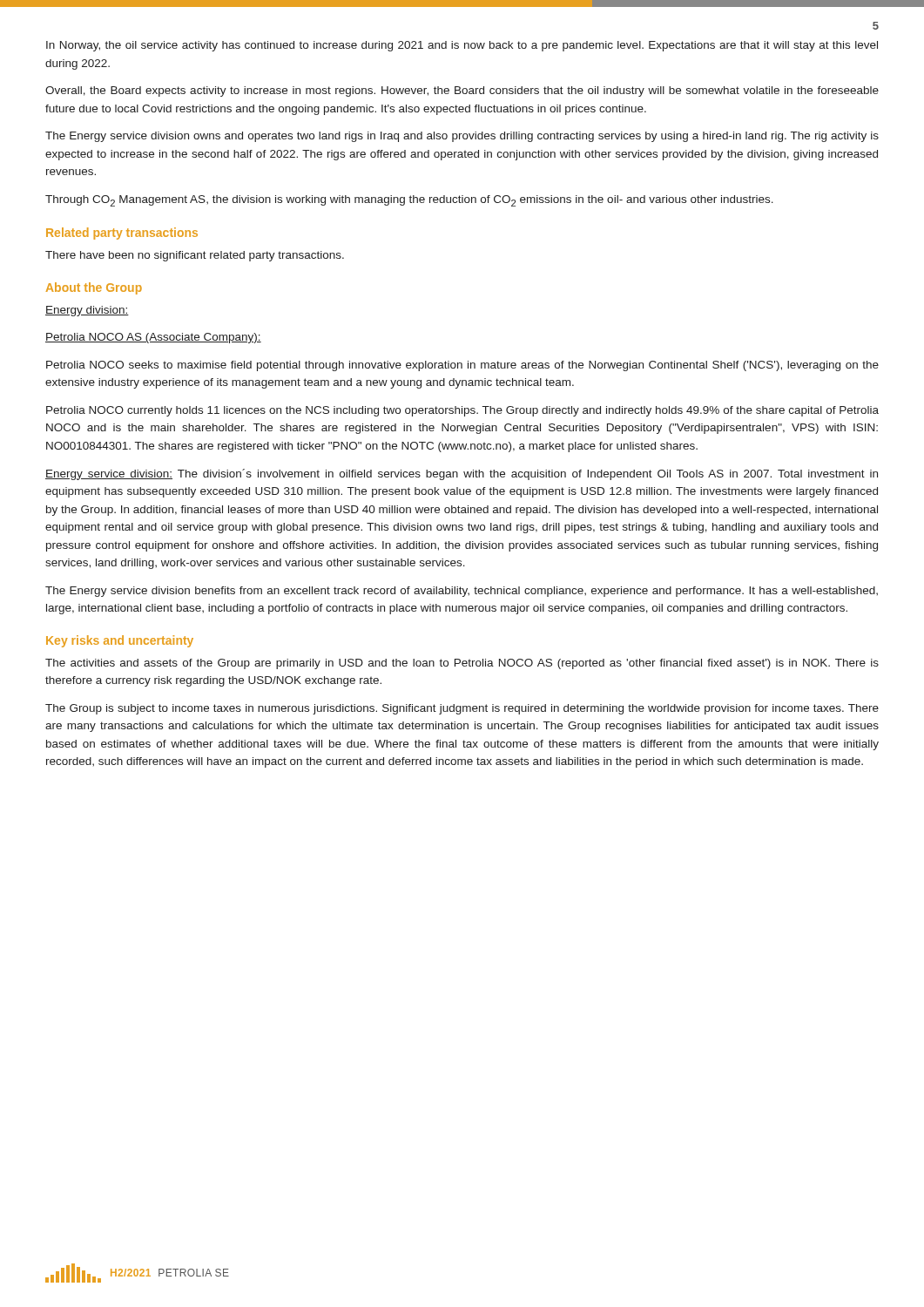Screen dimensions: 1307x924
Task: Point to "Petrolia NOCO AS (Associate Company):"
Action: pos(153,338)
